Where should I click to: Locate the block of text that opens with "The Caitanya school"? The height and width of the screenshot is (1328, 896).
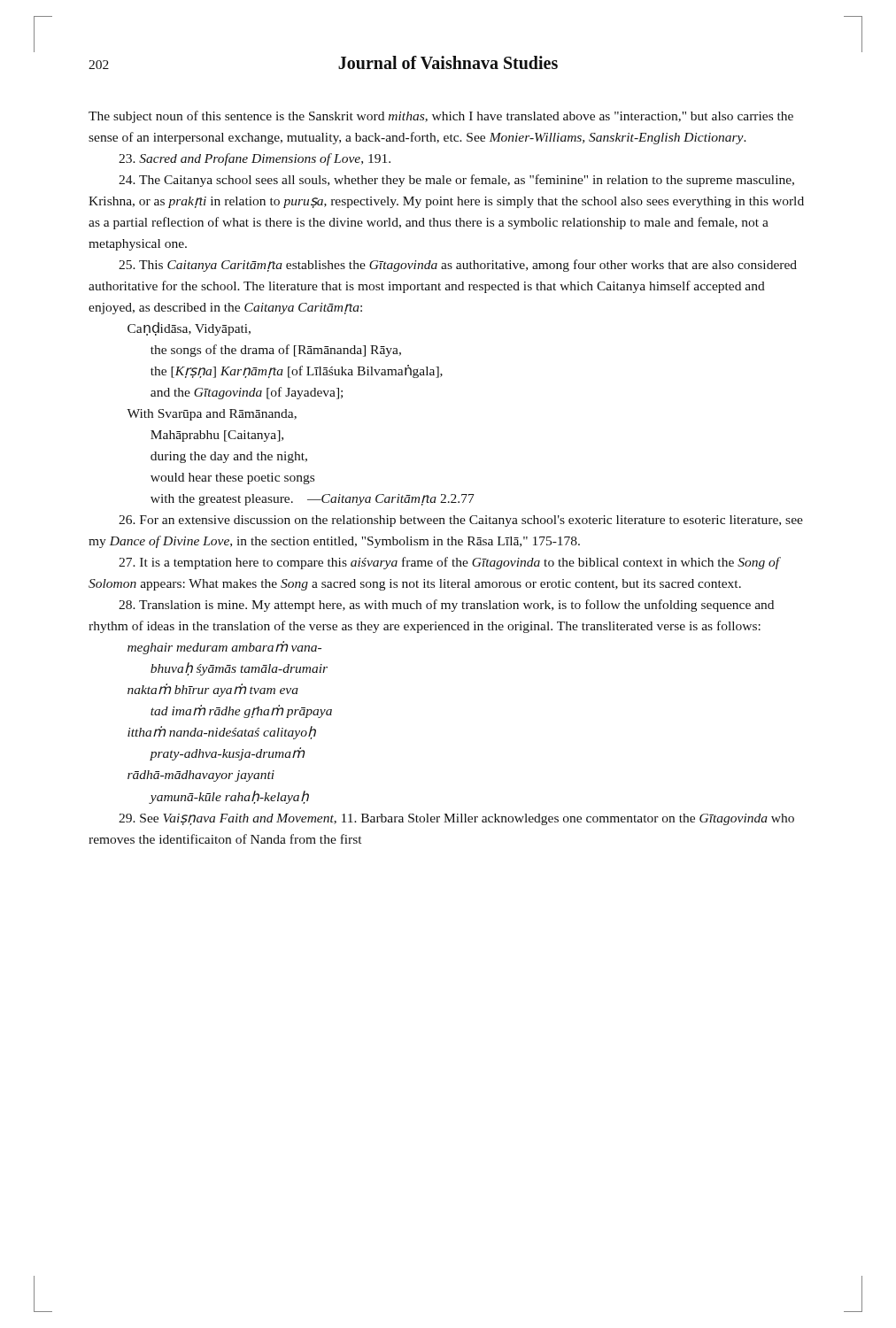448,212
